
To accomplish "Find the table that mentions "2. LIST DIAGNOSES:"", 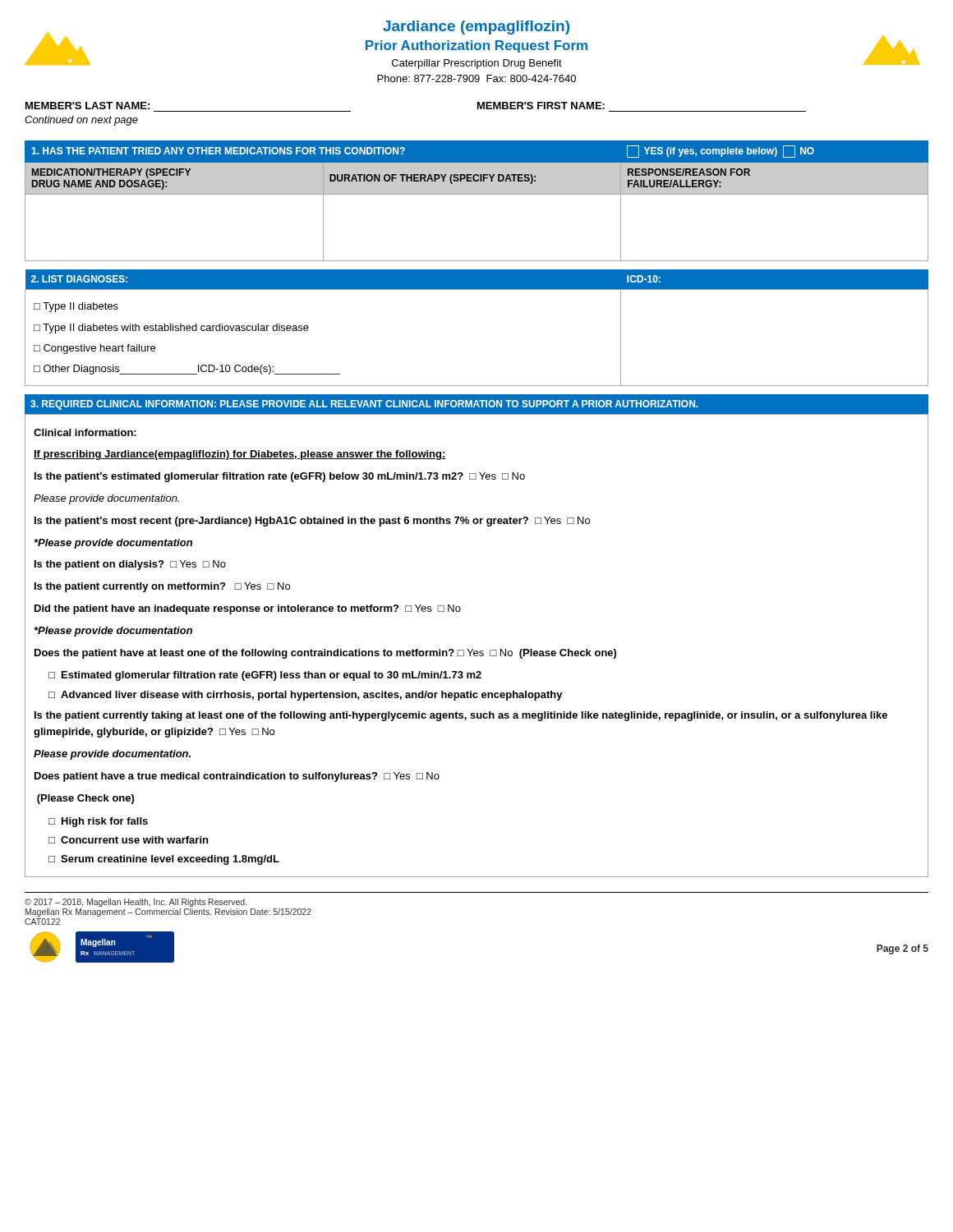I will tap(476, 328).
